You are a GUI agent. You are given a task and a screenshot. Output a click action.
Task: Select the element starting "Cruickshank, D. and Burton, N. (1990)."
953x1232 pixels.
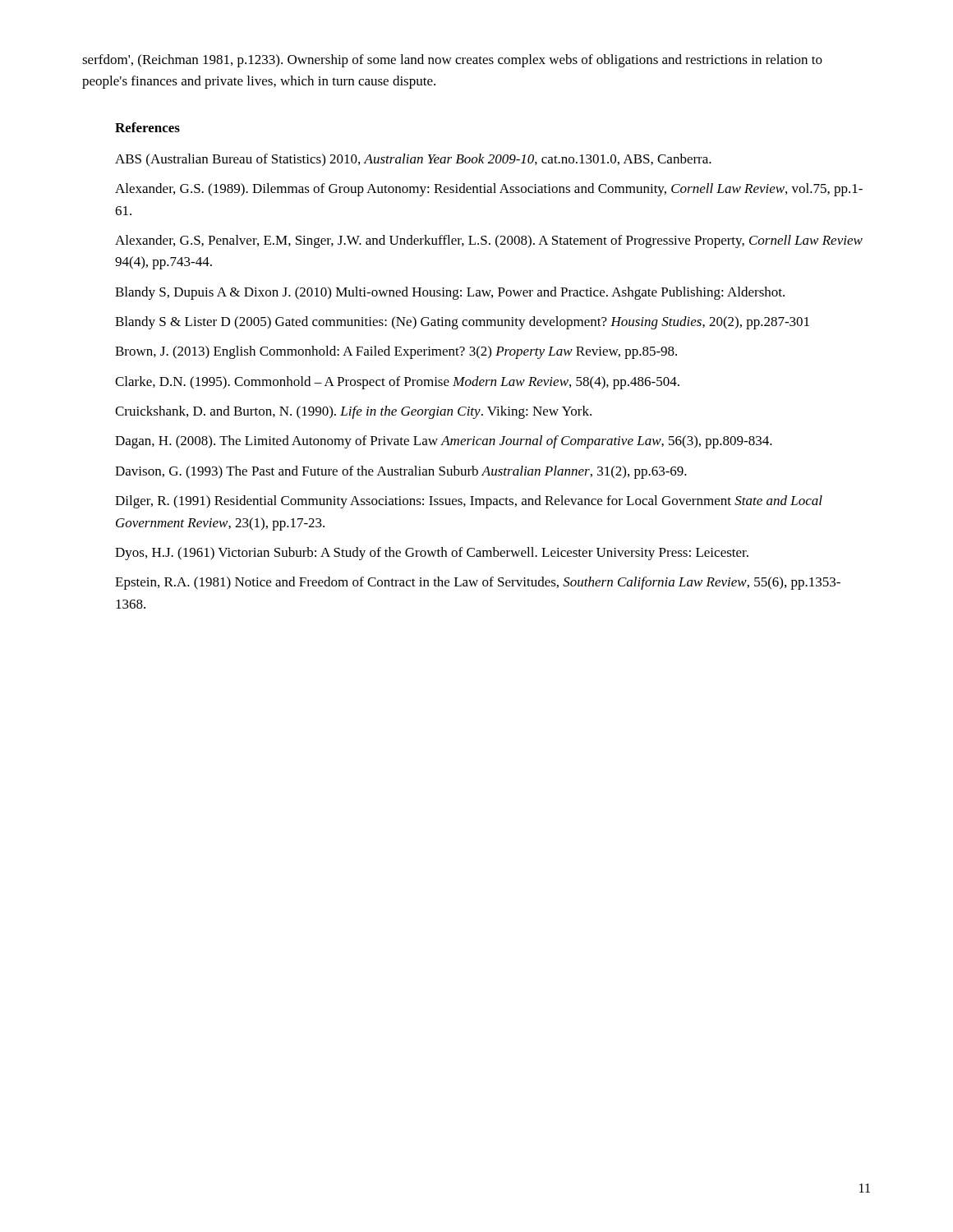354,411
